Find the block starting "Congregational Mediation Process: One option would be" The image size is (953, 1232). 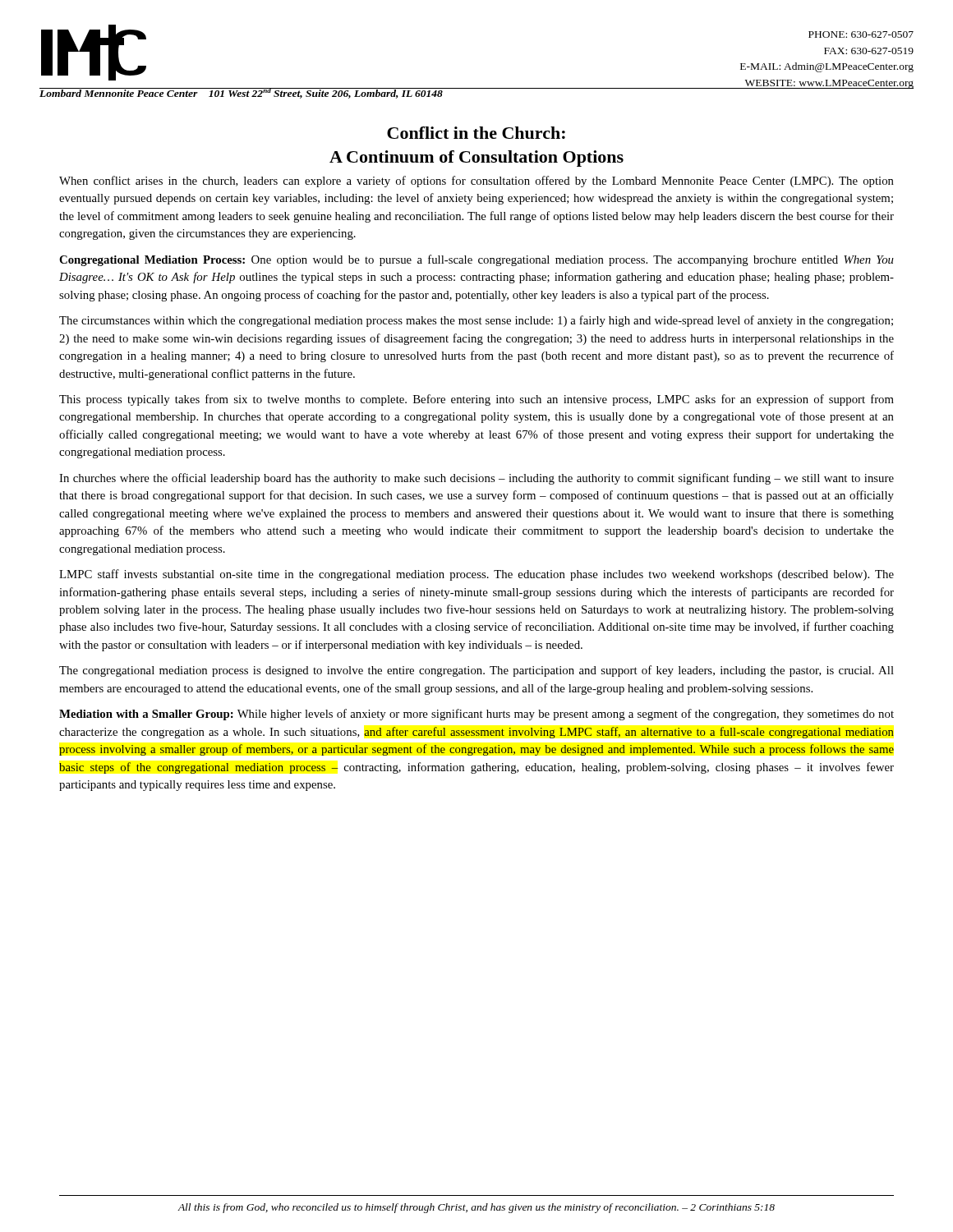pyautogui.click(x=476, y=278)
